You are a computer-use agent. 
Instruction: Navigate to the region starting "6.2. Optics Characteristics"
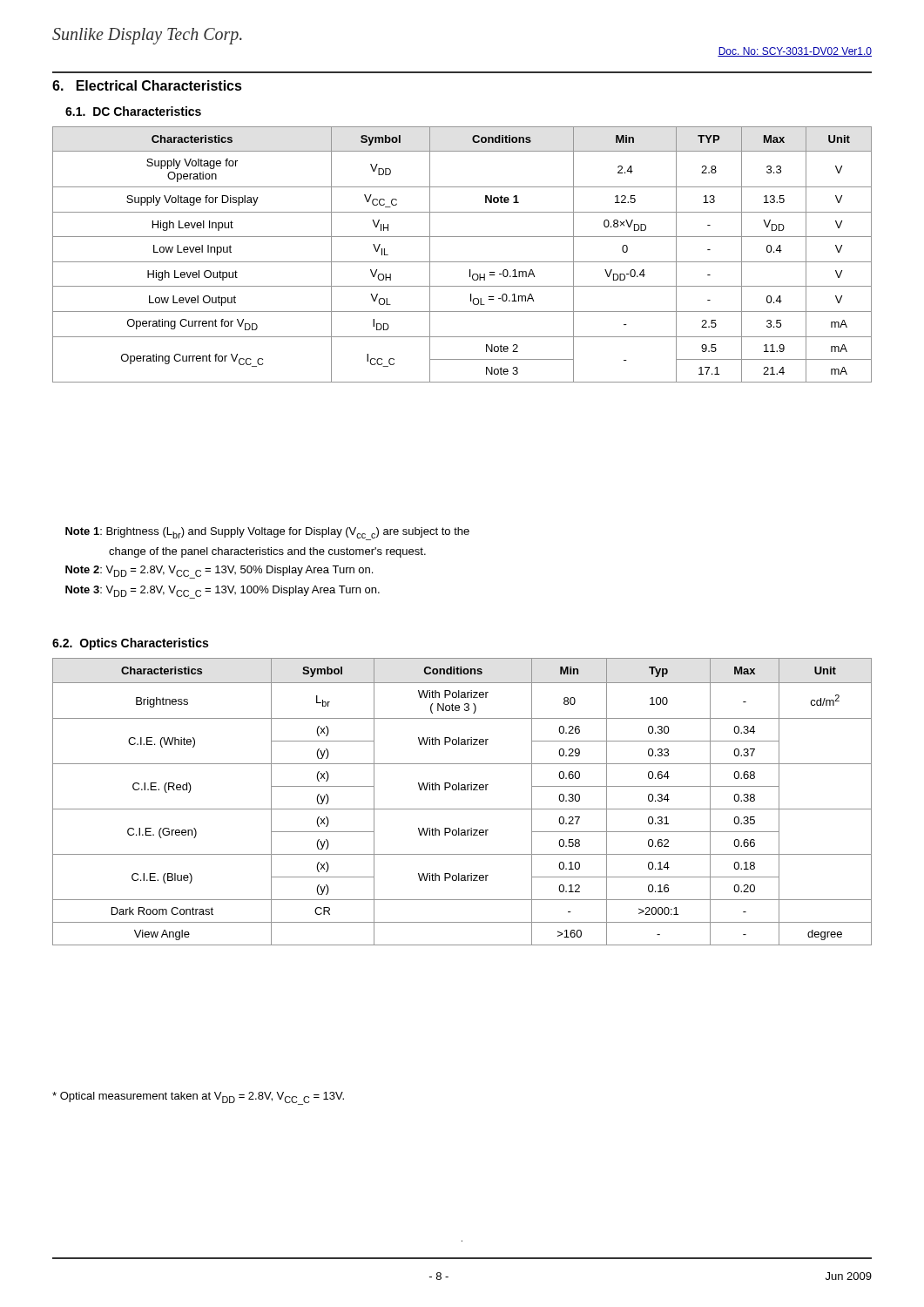click(131, 643)
